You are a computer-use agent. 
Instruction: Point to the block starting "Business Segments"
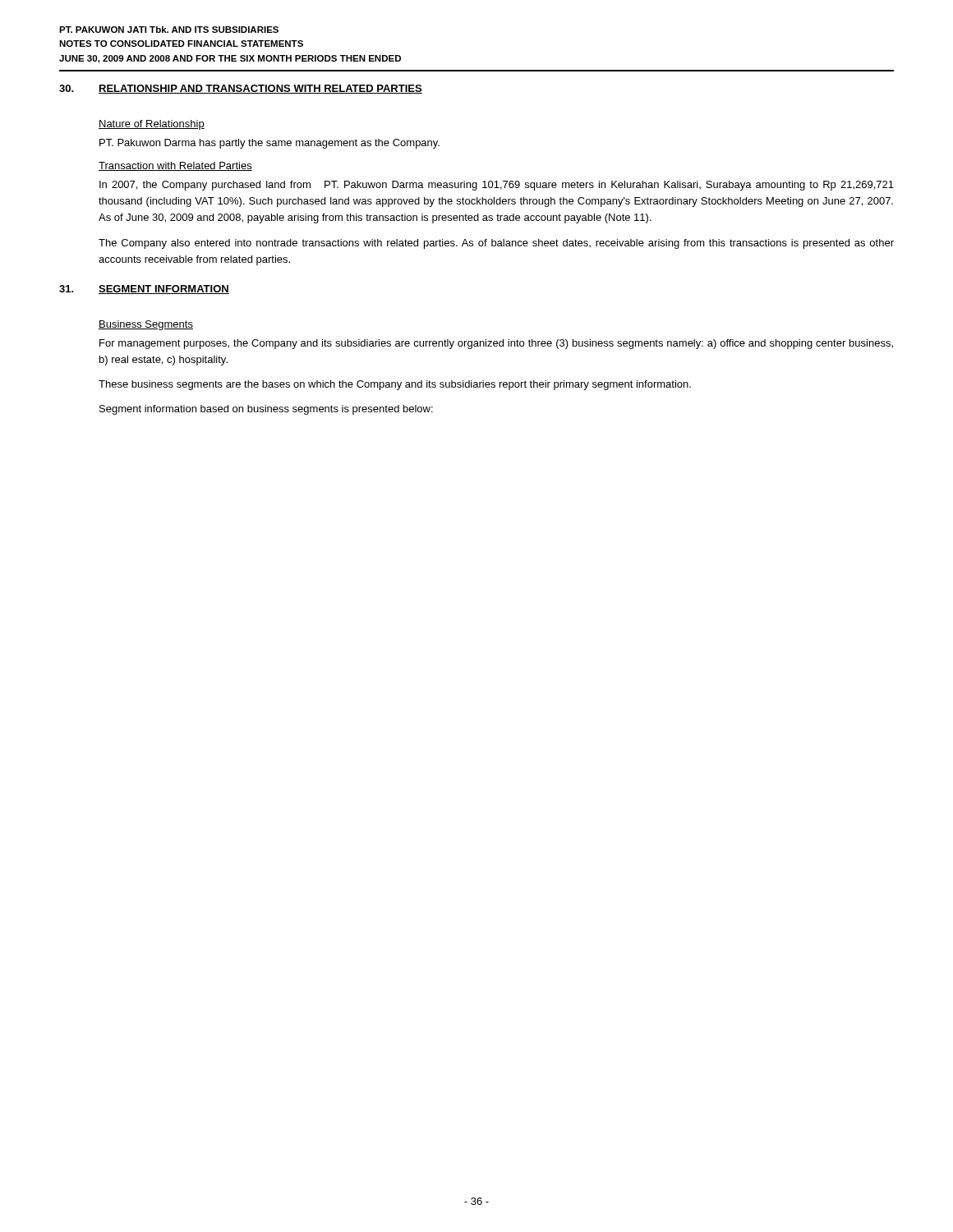pos(146,324)
